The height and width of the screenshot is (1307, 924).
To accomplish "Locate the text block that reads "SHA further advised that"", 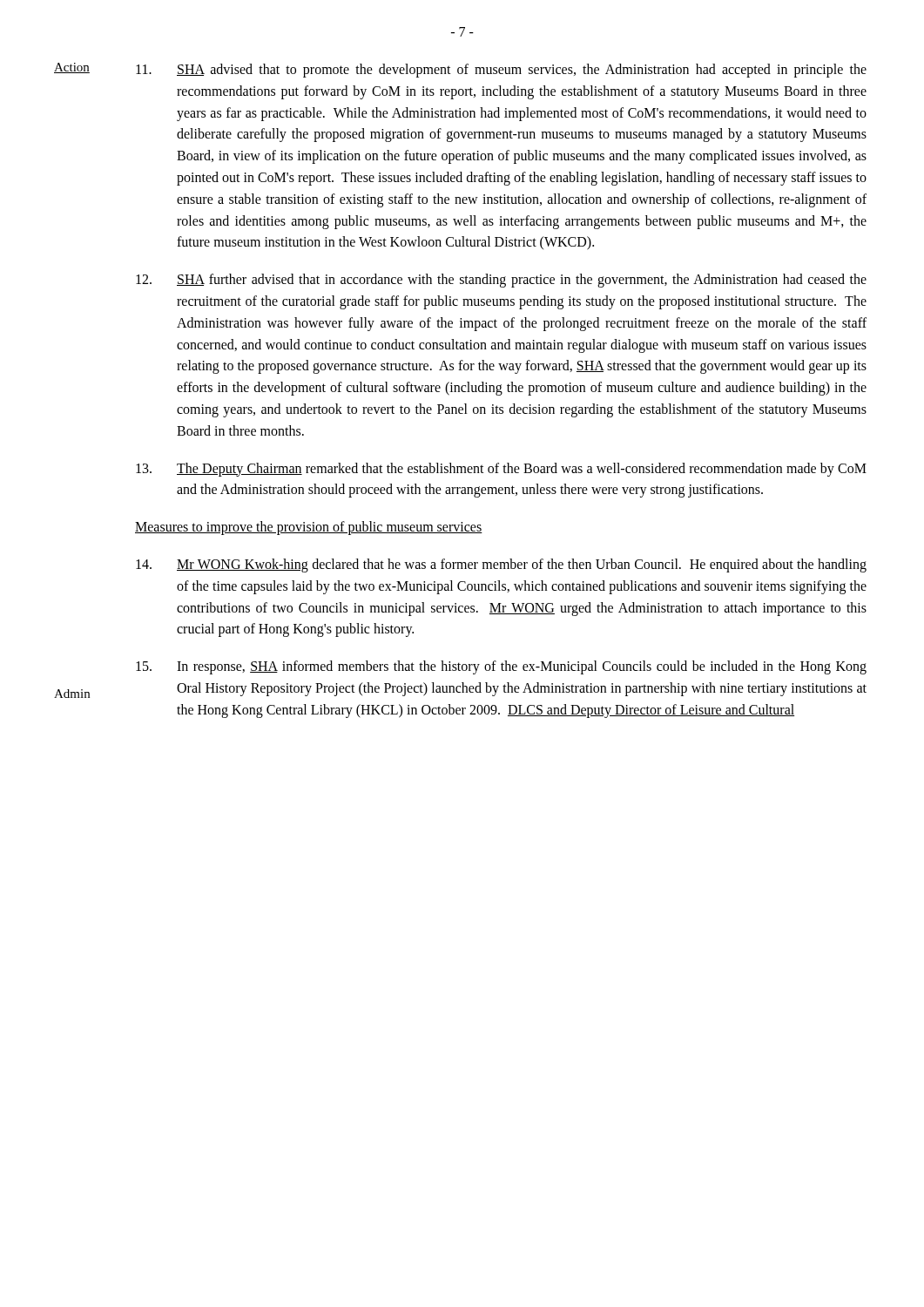I will (x=501, y=356).
